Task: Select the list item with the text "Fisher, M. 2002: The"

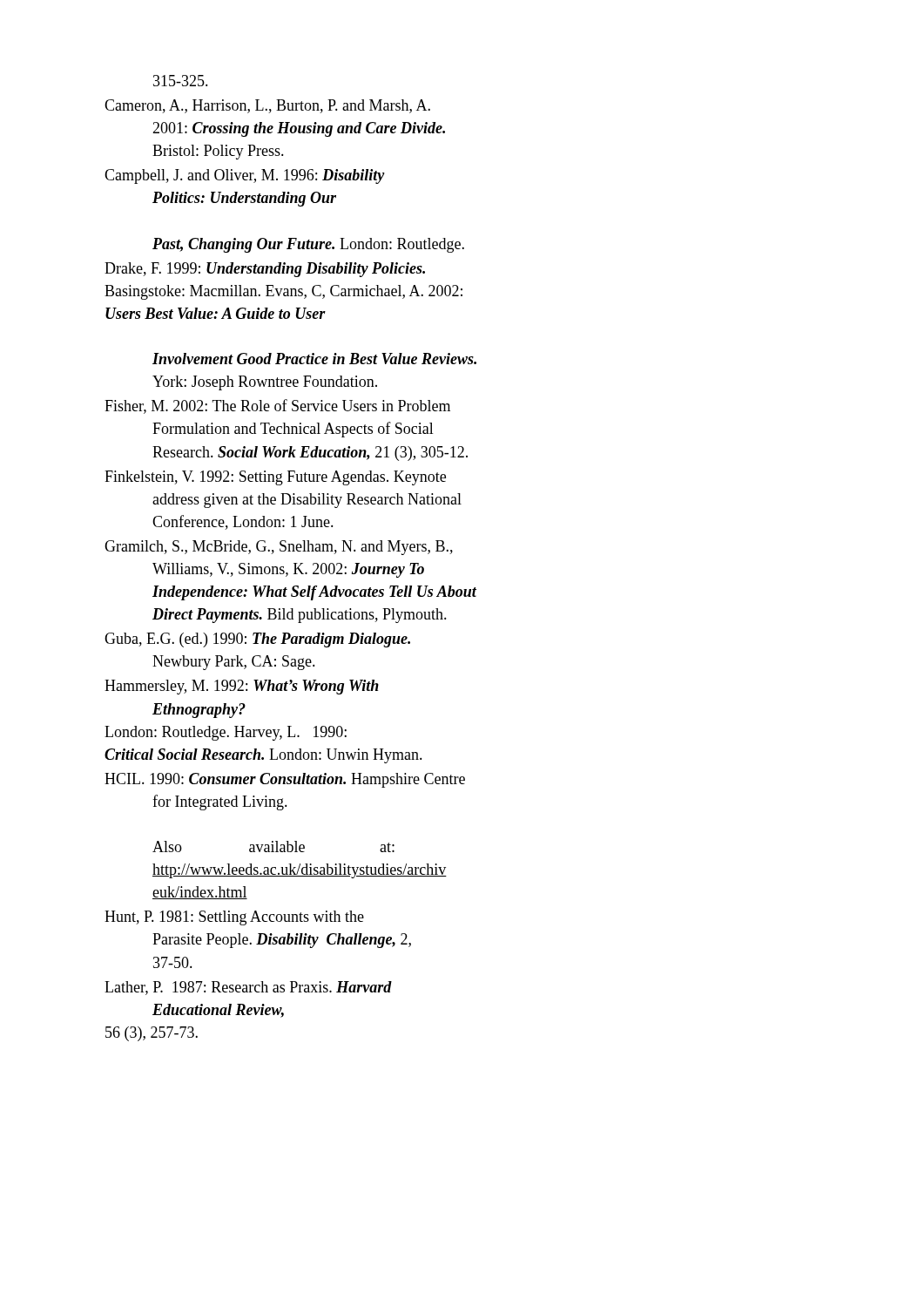Action: (x=277, y=406)
